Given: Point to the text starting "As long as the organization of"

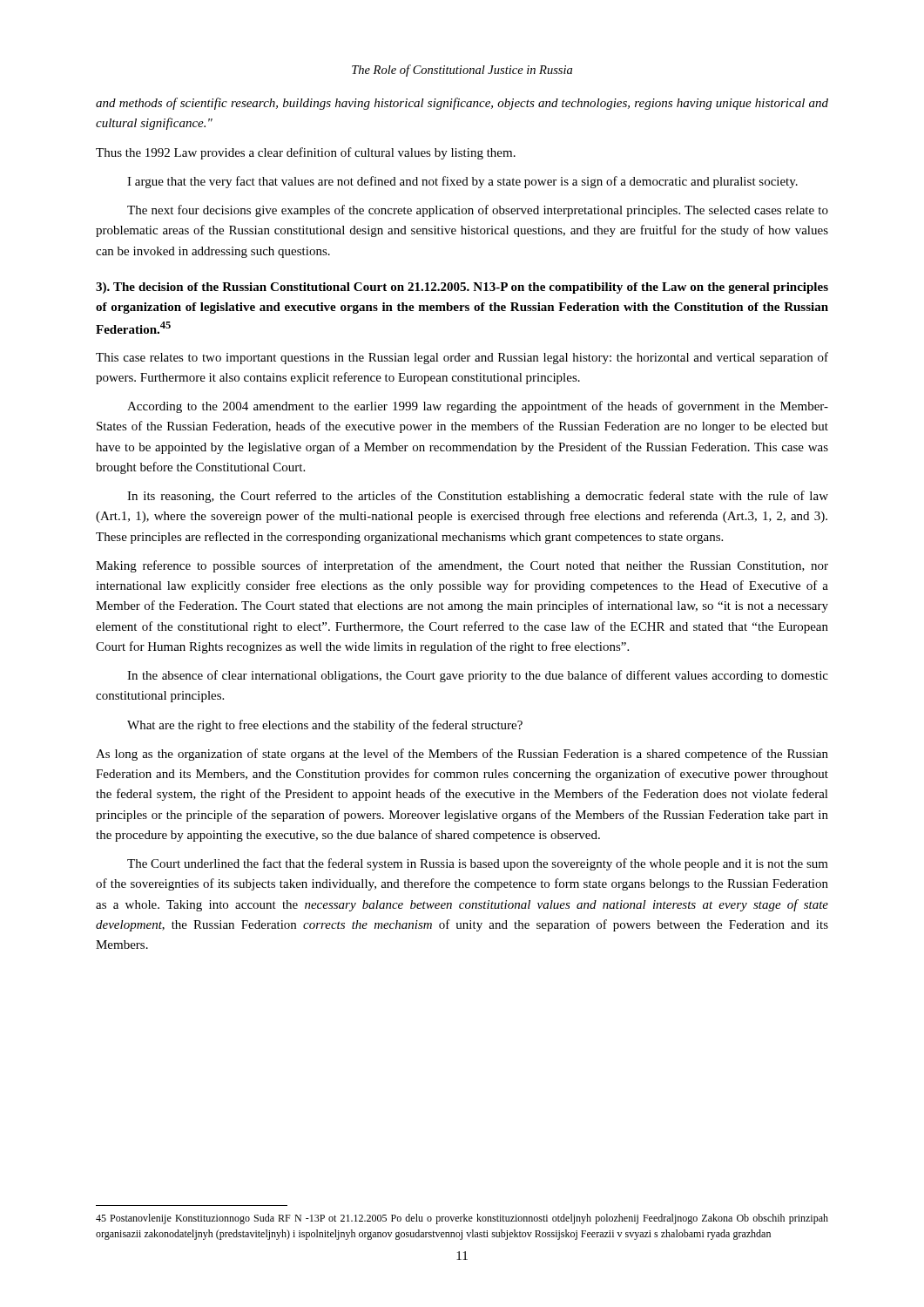Looking at the screenshot, I should [462, 795].
